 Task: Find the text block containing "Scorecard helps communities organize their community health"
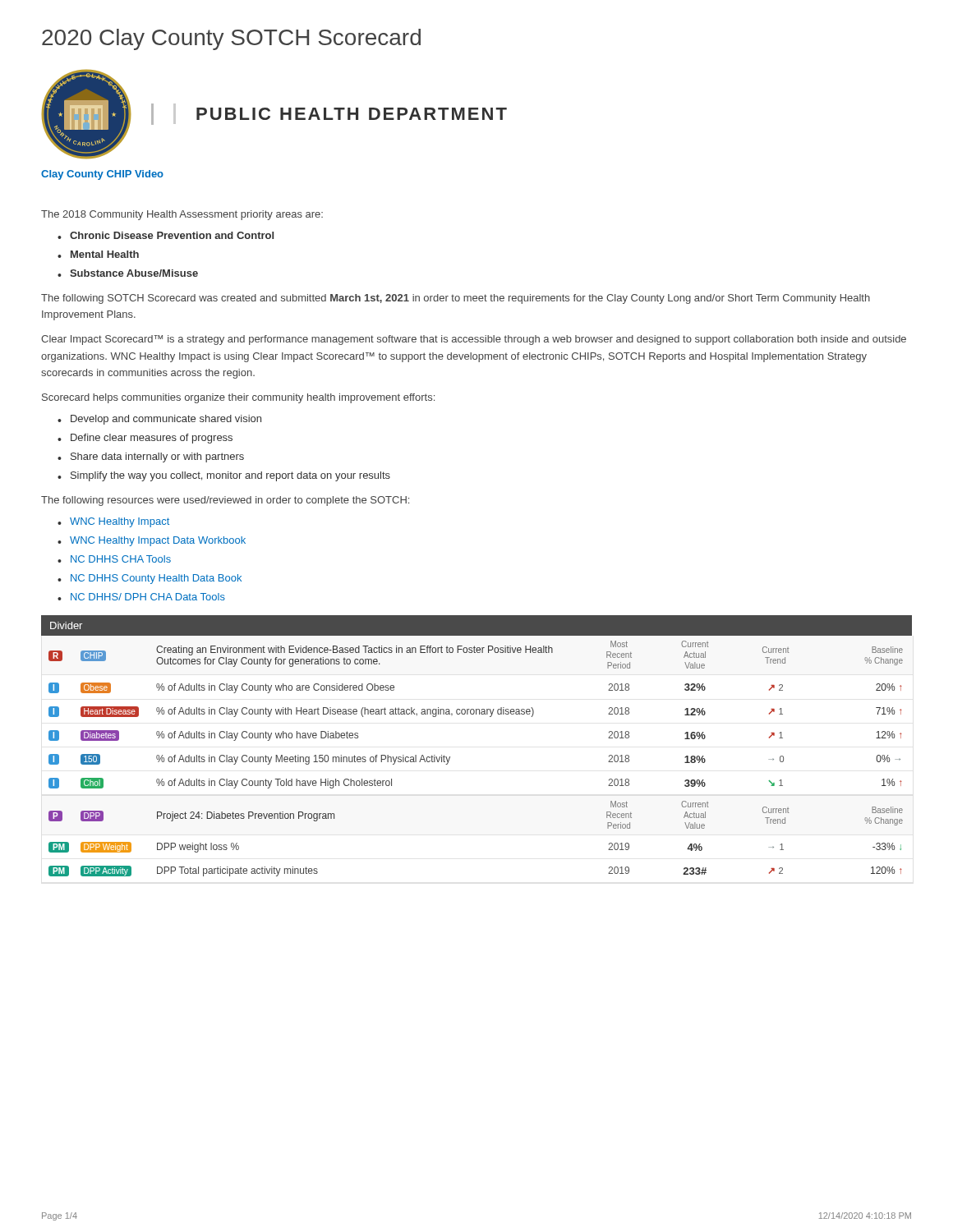pyautogui.click(x=238, y=398)
